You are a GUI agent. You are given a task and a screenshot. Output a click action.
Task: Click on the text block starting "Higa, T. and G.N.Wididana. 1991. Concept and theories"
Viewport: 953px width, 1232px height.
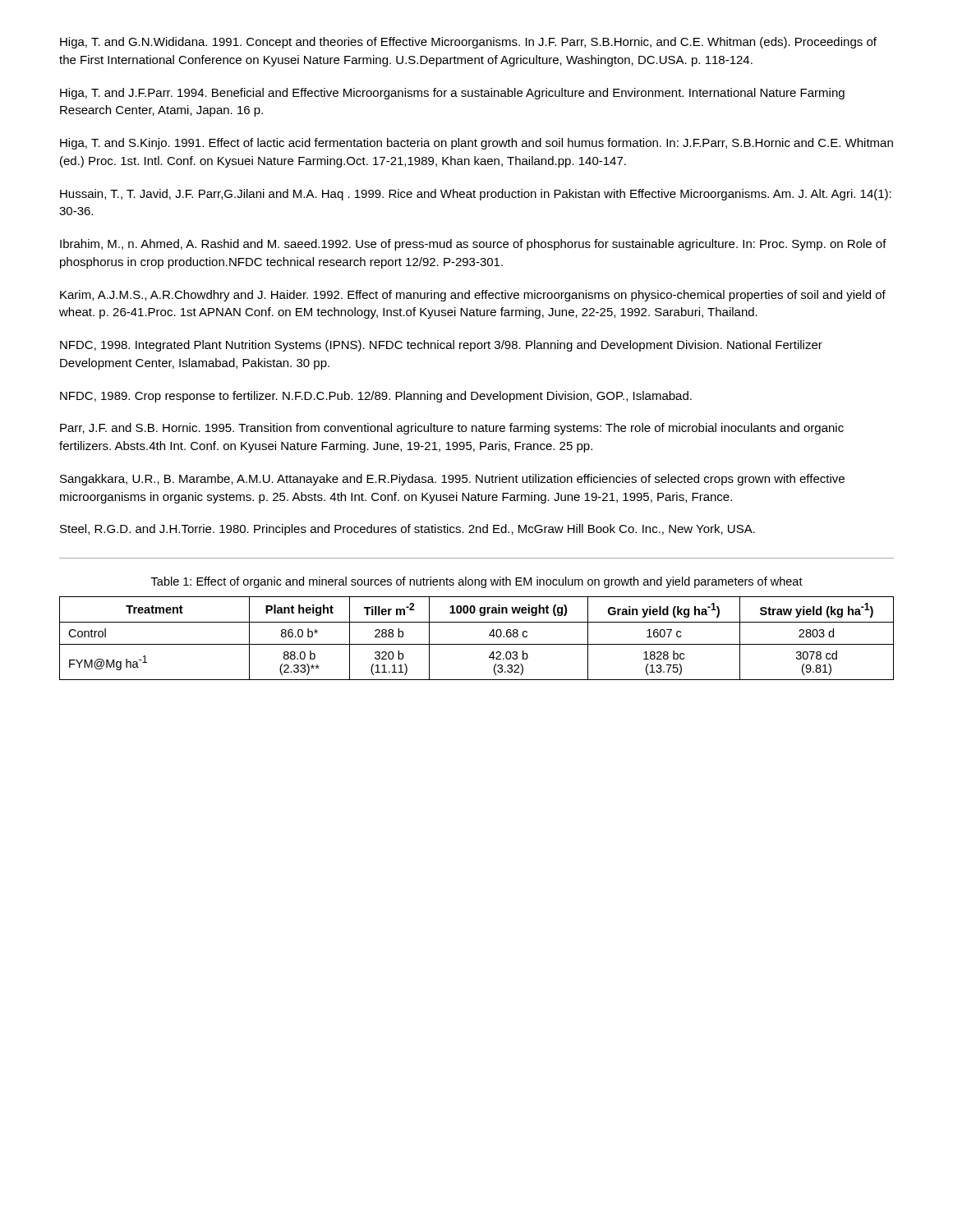(468, 50)
